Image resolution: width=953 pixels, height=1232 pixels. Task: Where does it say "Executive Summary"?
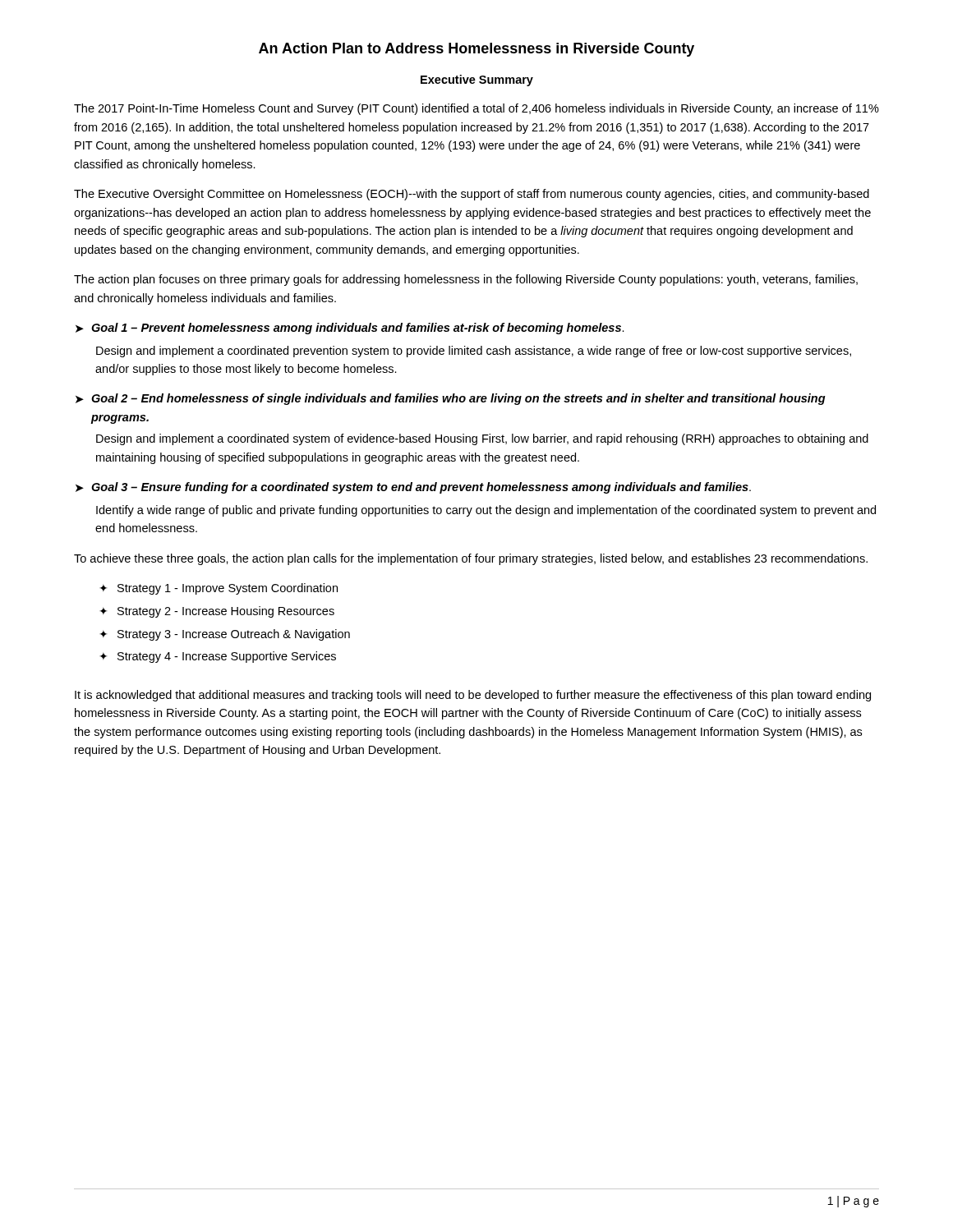coord(476,80)
